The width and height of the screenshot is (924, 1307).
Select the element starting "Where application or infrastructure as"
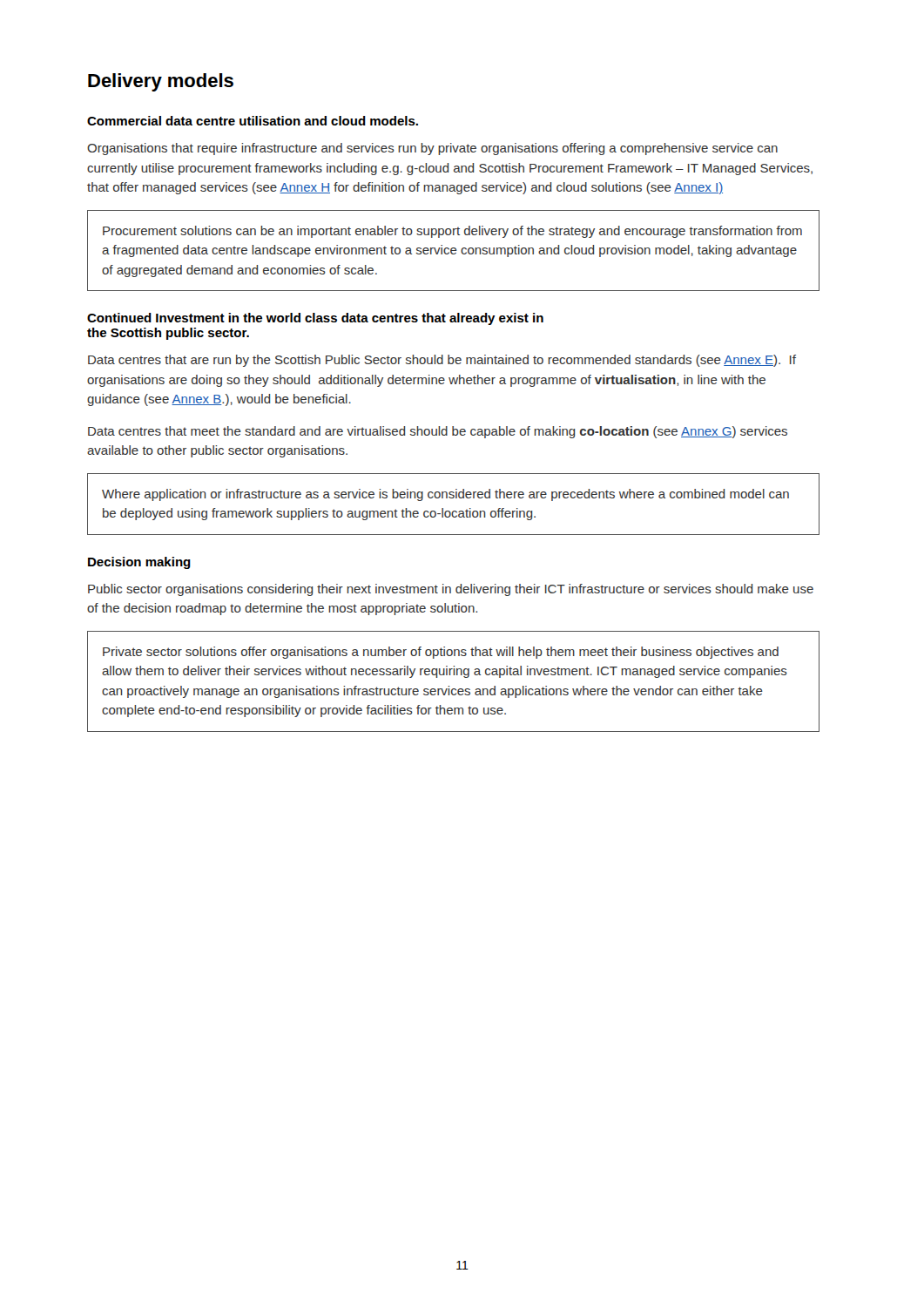[446, 503]
